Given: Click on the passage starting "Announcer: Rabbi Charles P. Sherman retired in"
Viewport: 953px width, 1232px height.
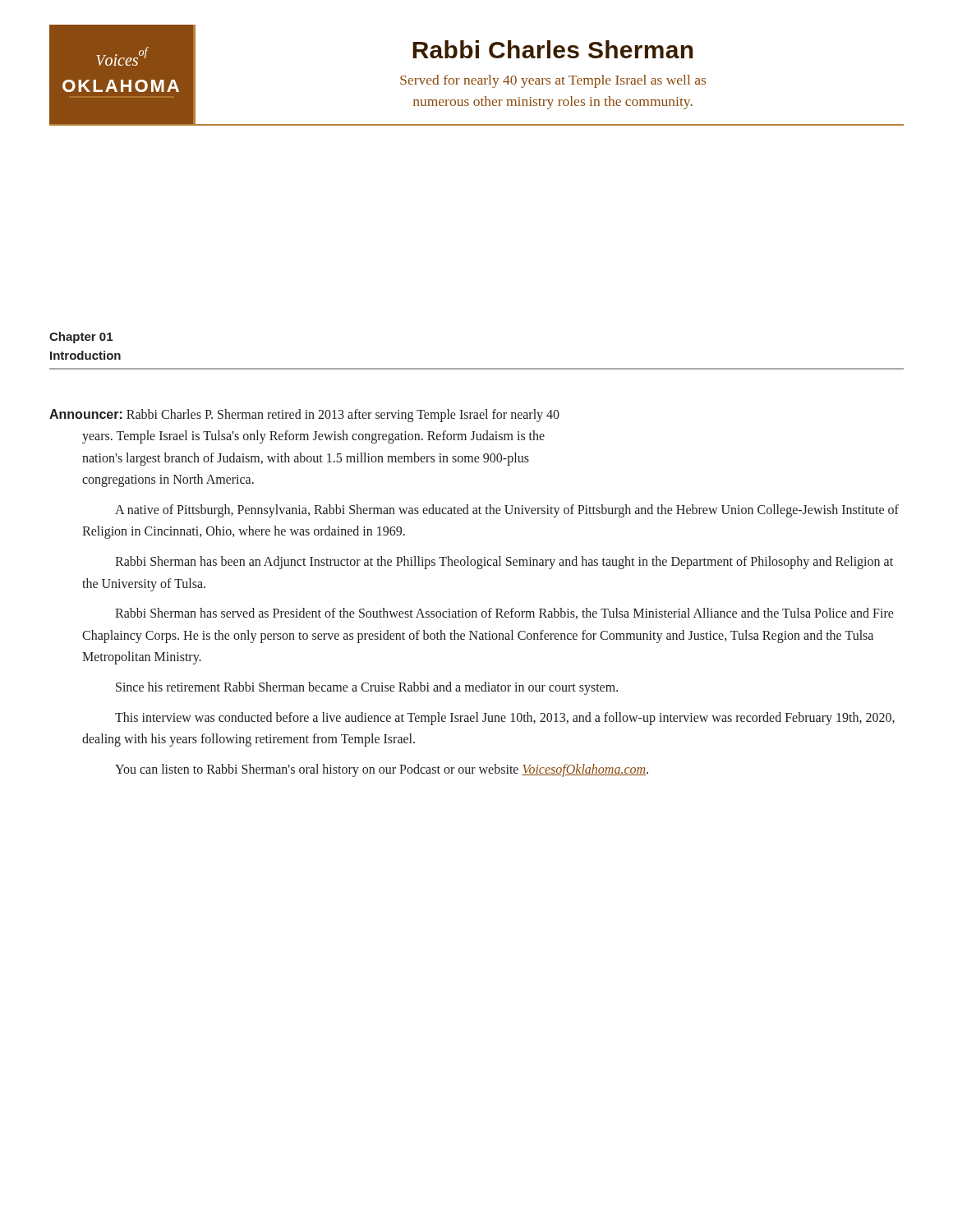Looking at the screenshot, I should (304, 416).
